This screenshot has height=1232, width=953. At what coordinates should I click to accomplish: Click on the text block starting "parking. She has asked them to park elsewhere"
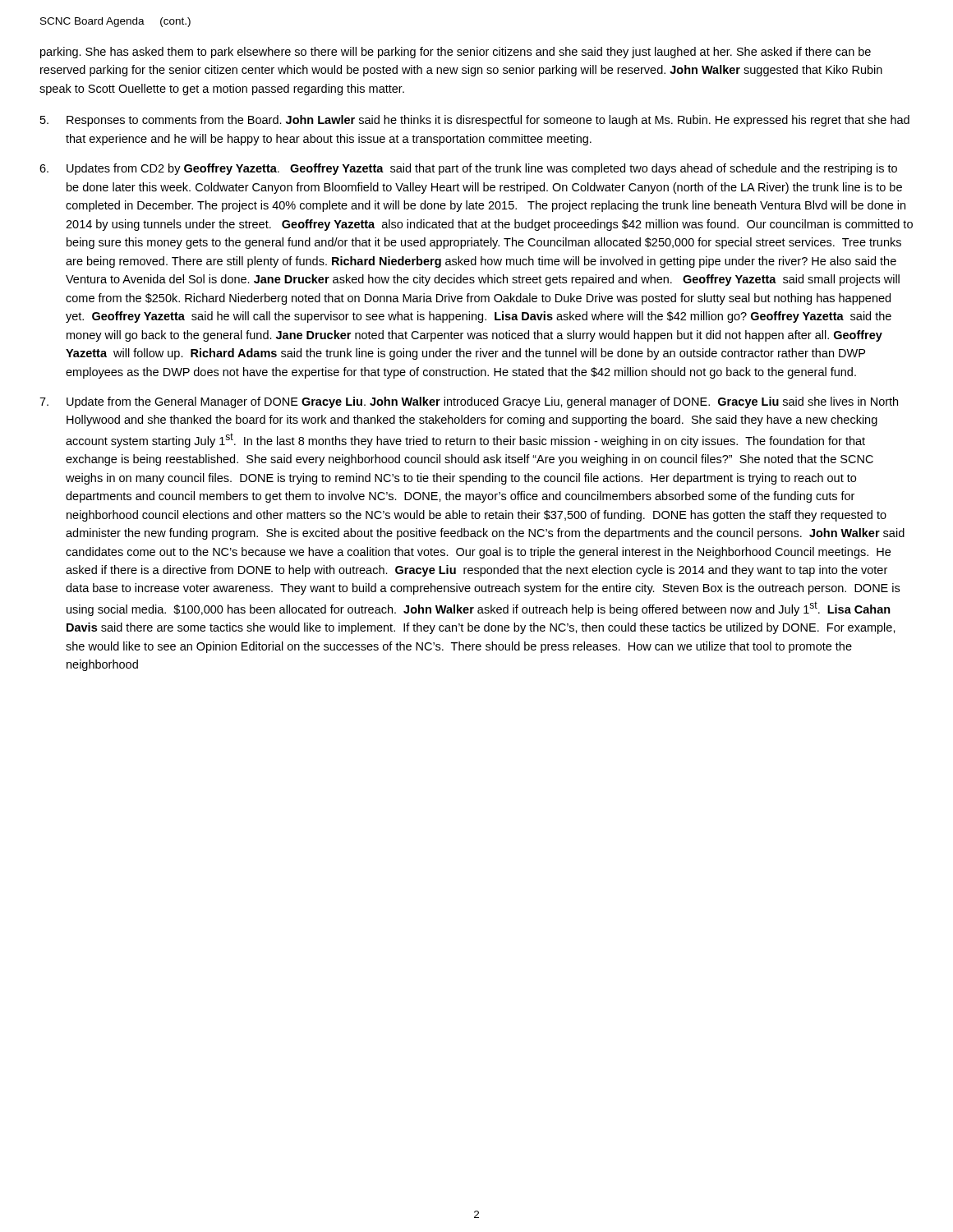click(x=461, y=70)
